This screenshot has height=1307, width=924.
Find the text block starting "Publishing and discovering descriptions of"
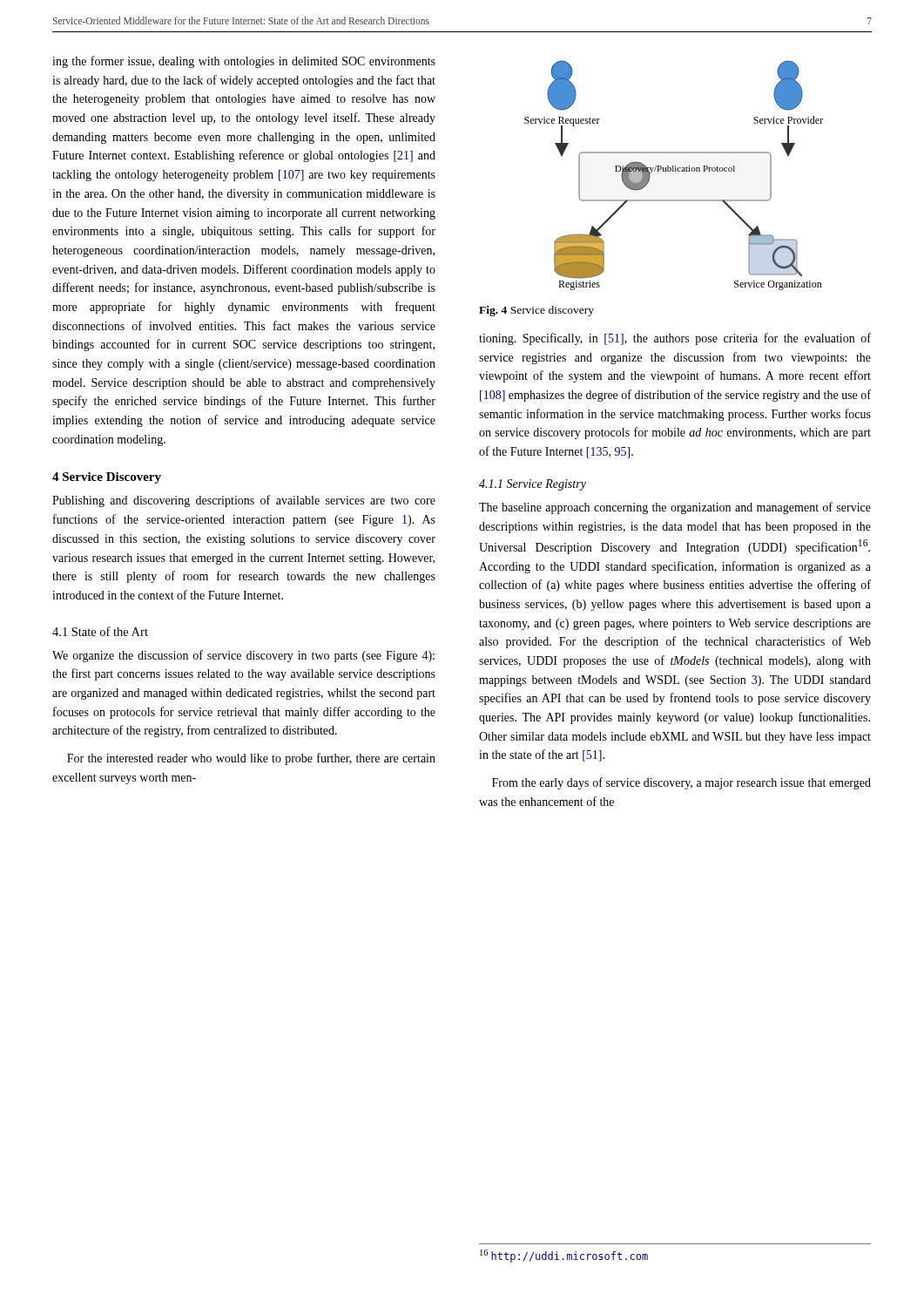[244, 548]
